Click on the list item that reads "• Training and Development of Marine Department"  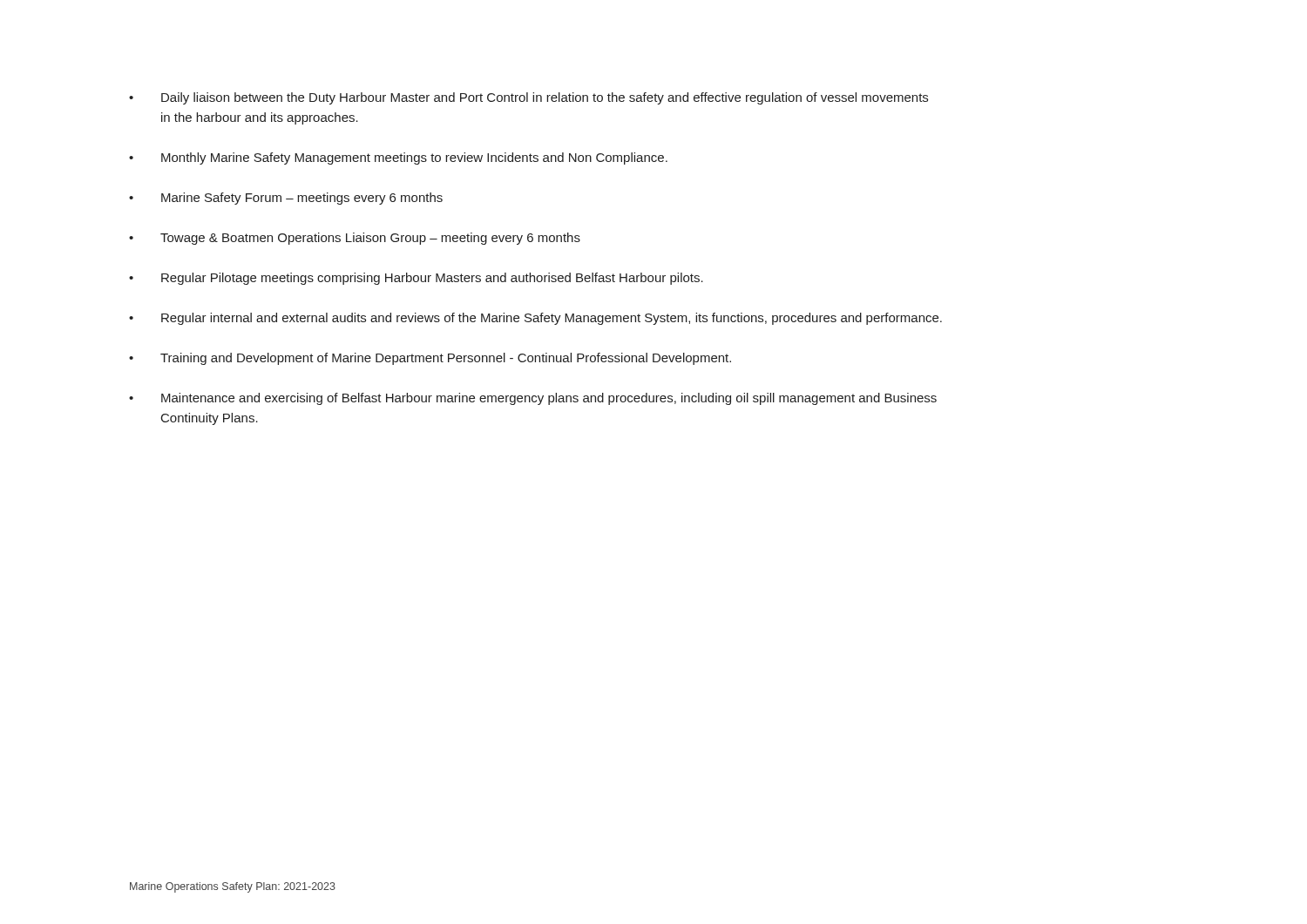coord(431,357)
